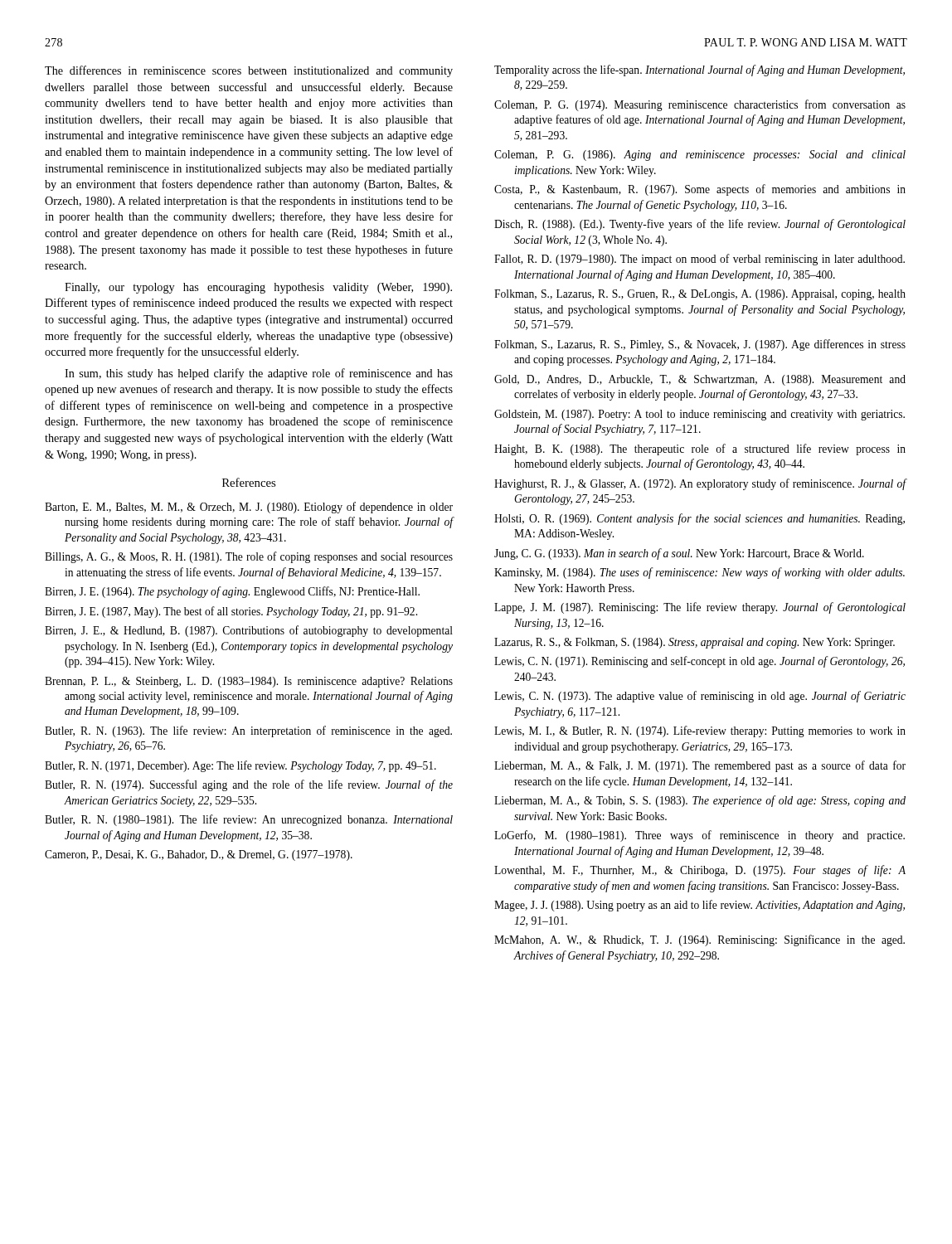The width and height of the screenshot is (952, 1244).
Task: Select the block starting "Birren, J. E., & Hedlund,"
Action: [249, 646]
